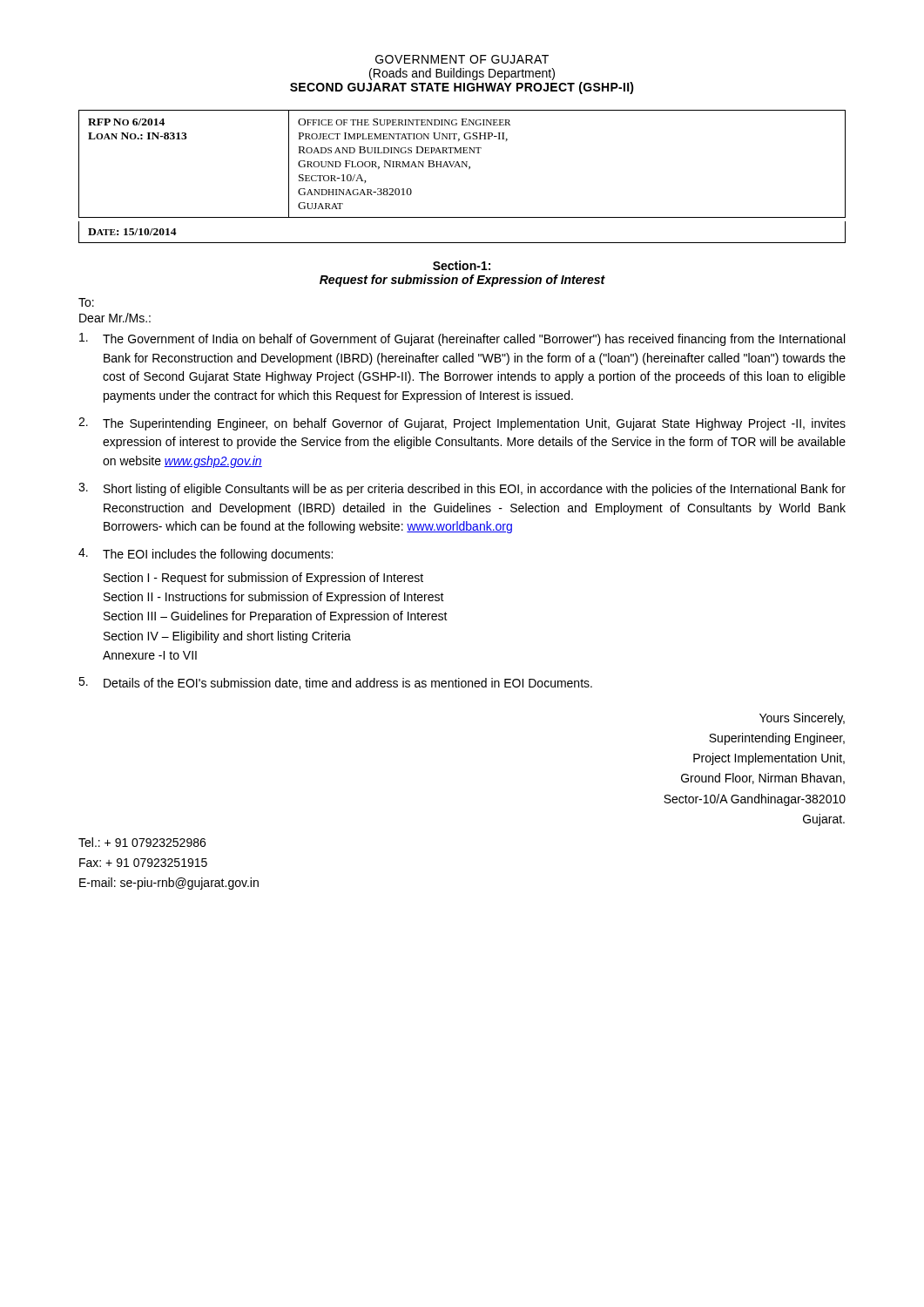Select the list item that reads "The Government of India on behalf of Government"

pyautogui.click(x=462, y=368)
